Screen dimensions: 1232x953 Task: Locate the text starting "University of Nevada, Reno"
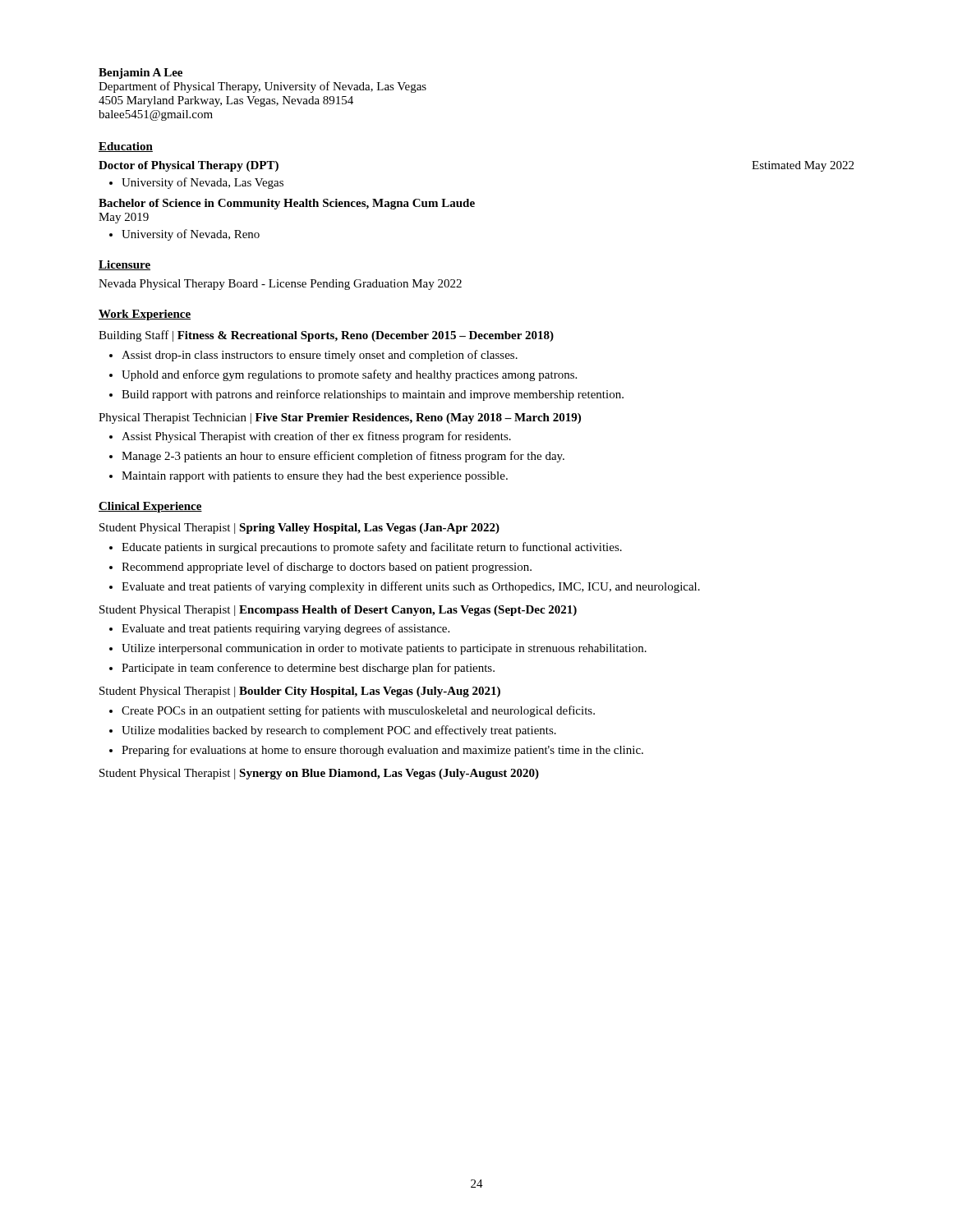[x=184, y=235]
